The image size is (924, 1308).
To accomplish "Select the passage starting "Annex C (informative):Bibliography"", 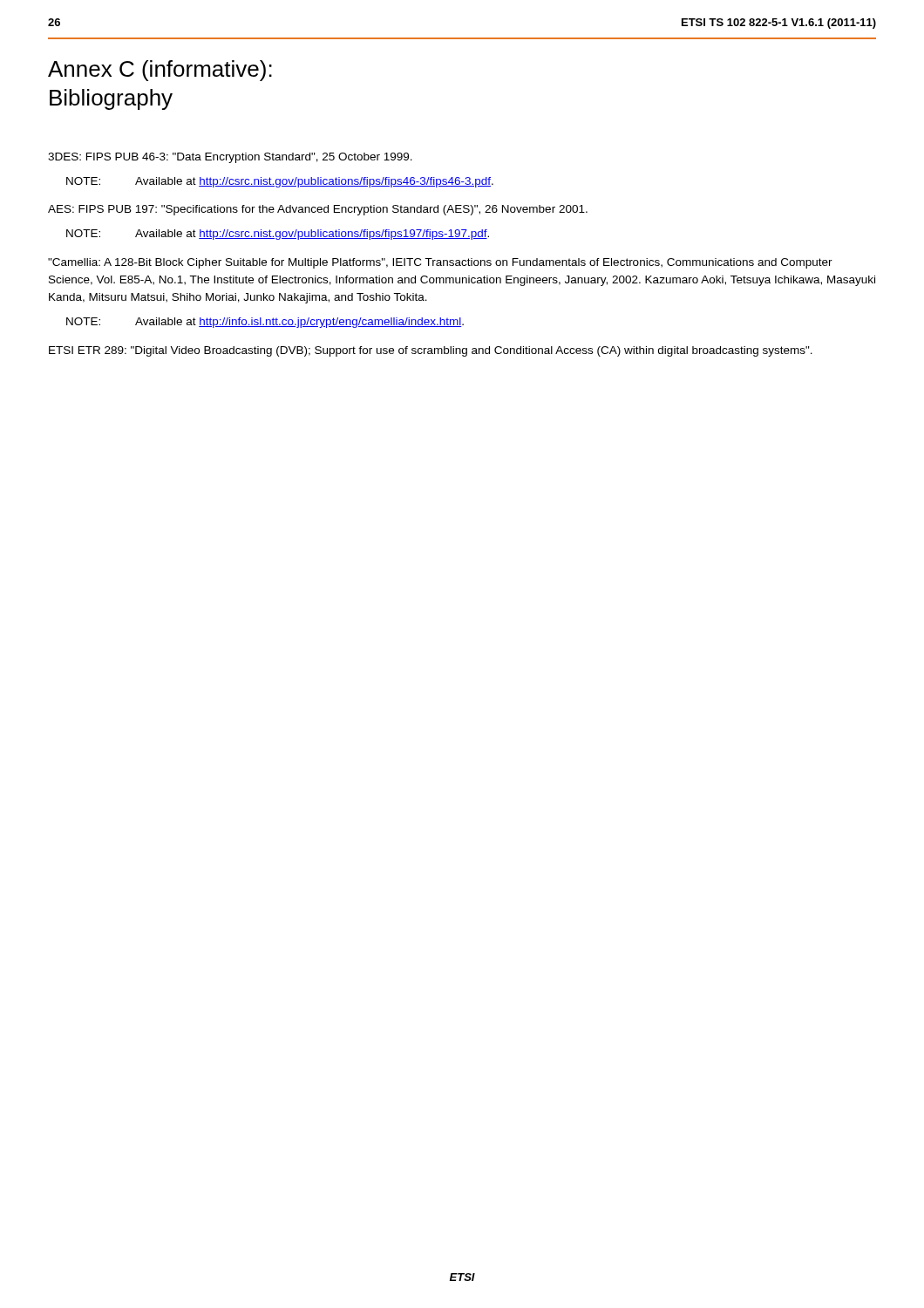I will (x=161, y=83).
